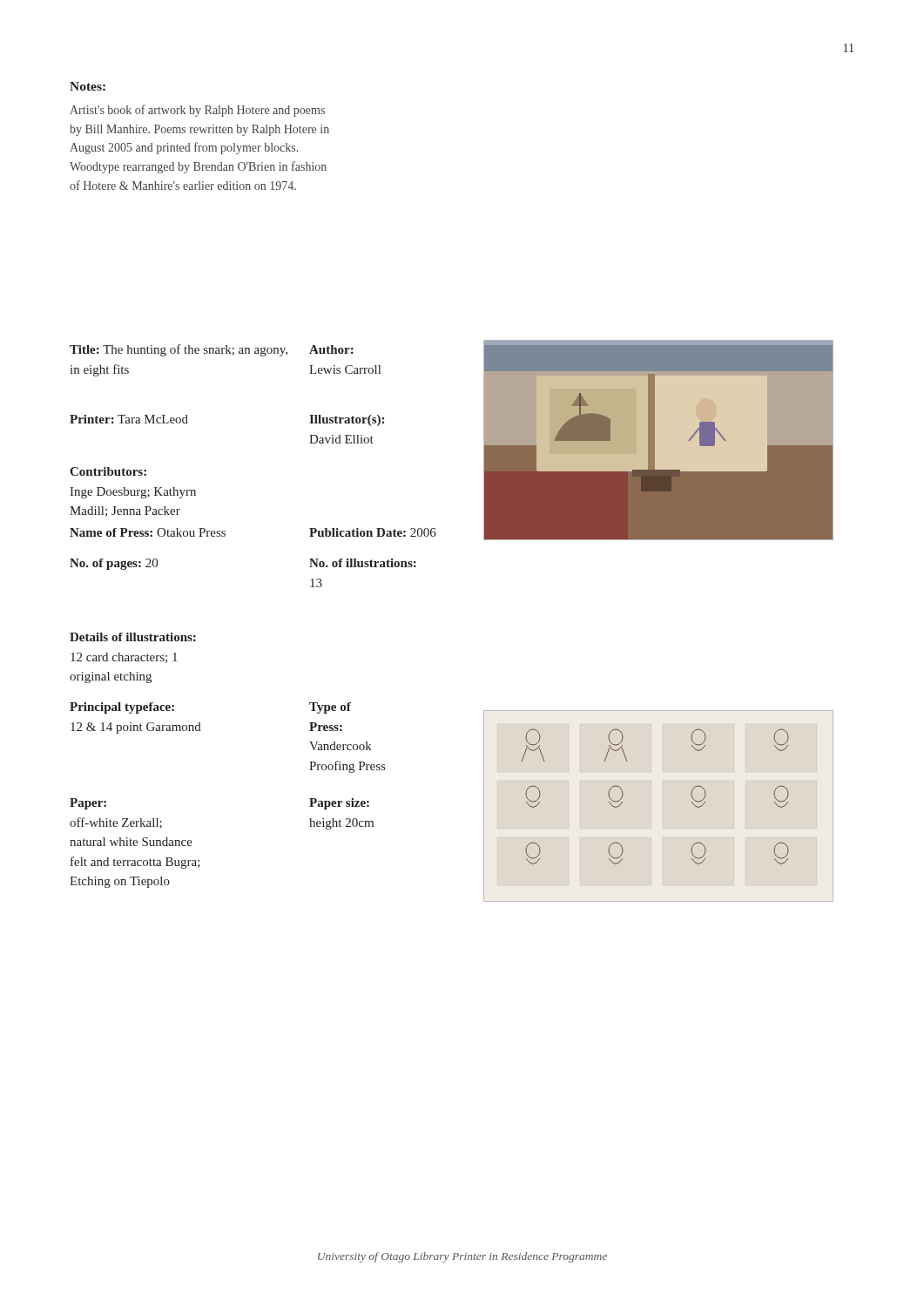
Task: Locate the block starting "Type ofPress: Vandercook Proofing Press"
Action: (x=347, y=736)
